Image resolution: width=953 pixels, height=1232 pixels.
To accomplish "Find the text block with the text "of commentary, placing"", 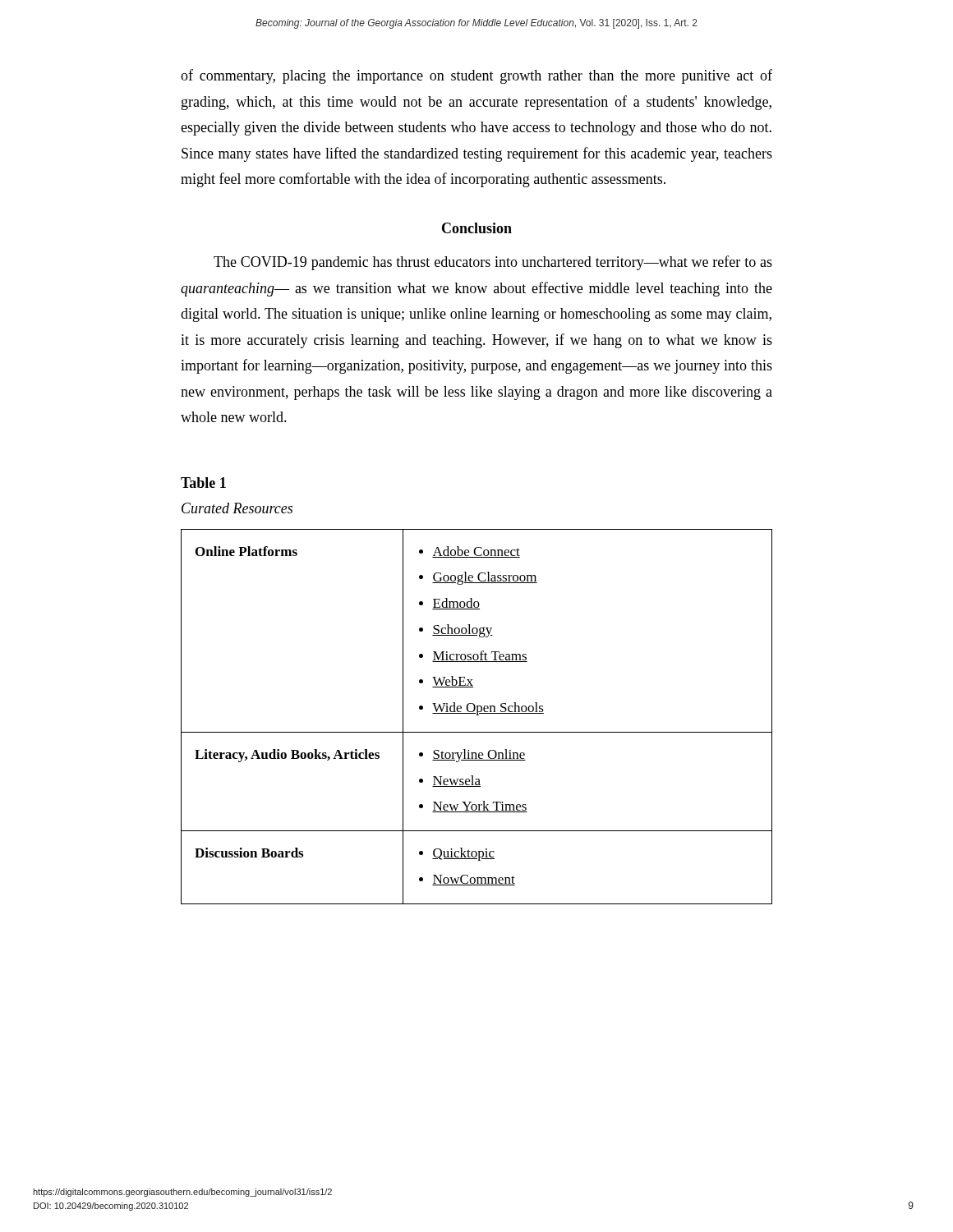I will tap(476, 127).
